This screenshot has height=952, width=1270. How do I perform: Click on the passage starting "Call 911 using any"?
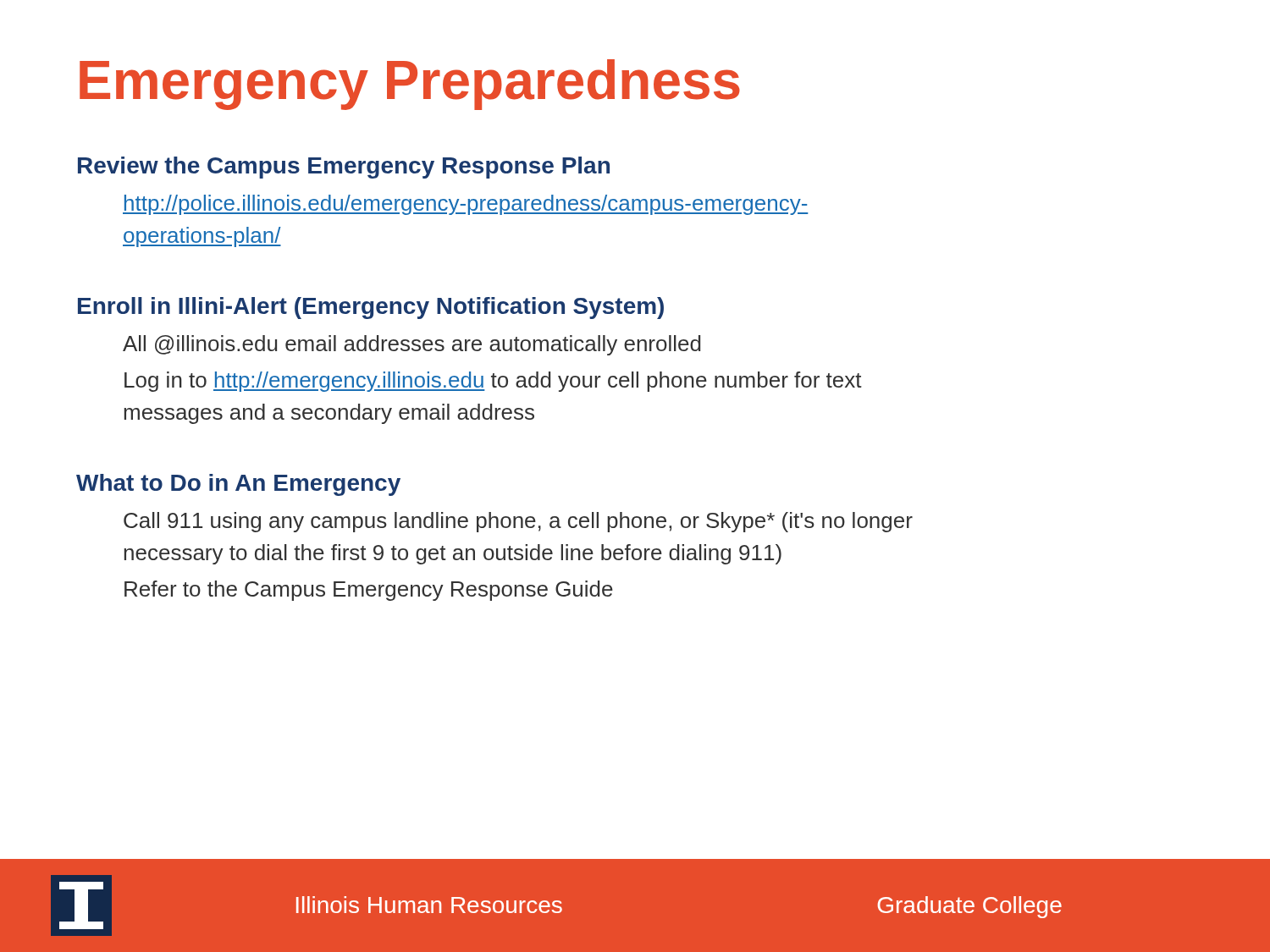pyautogui.click(x=658, y=537)
